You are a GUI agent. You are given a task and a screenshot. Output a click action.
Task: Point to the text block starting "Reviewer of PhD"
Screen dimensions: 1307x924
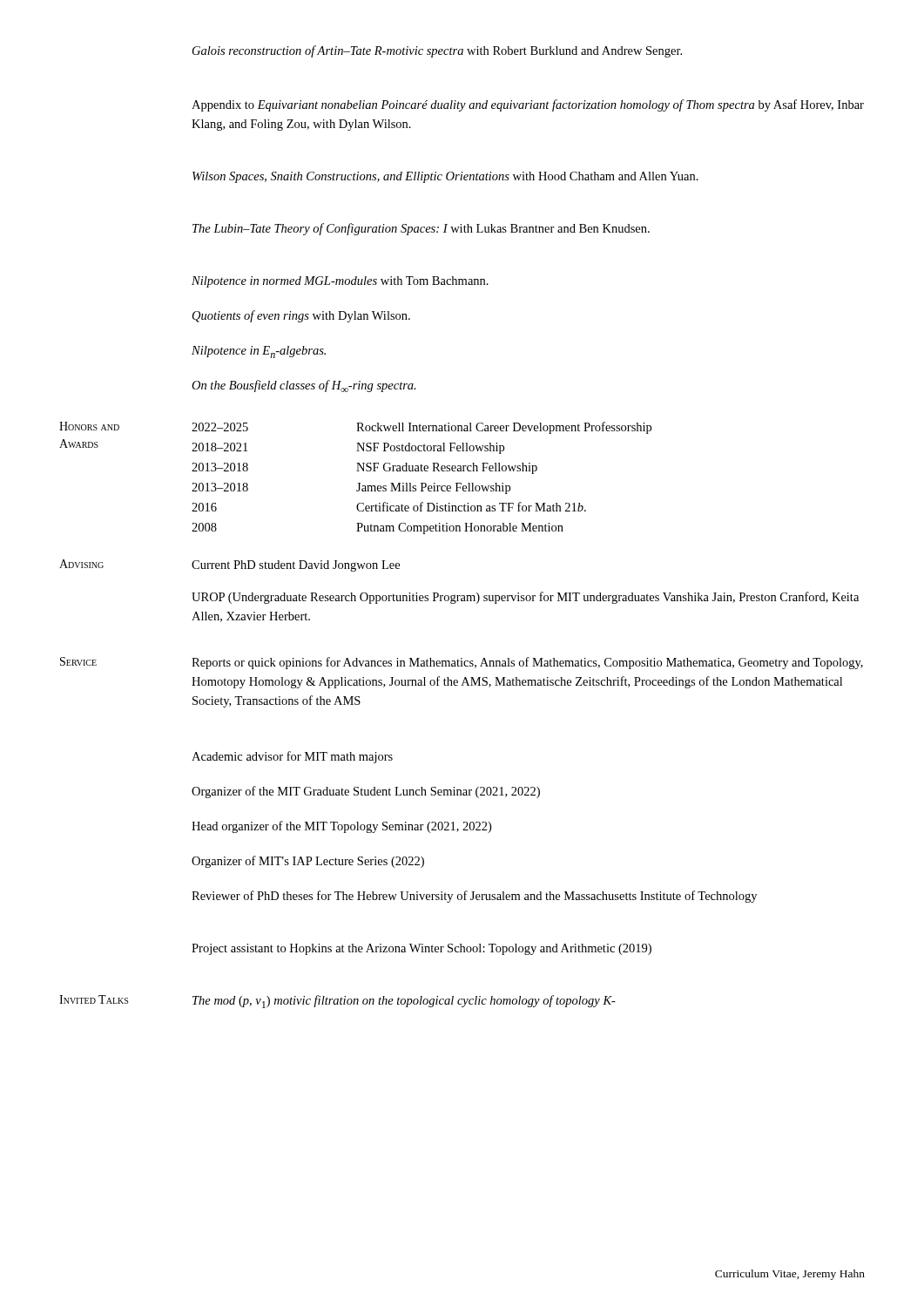[474, 896]
